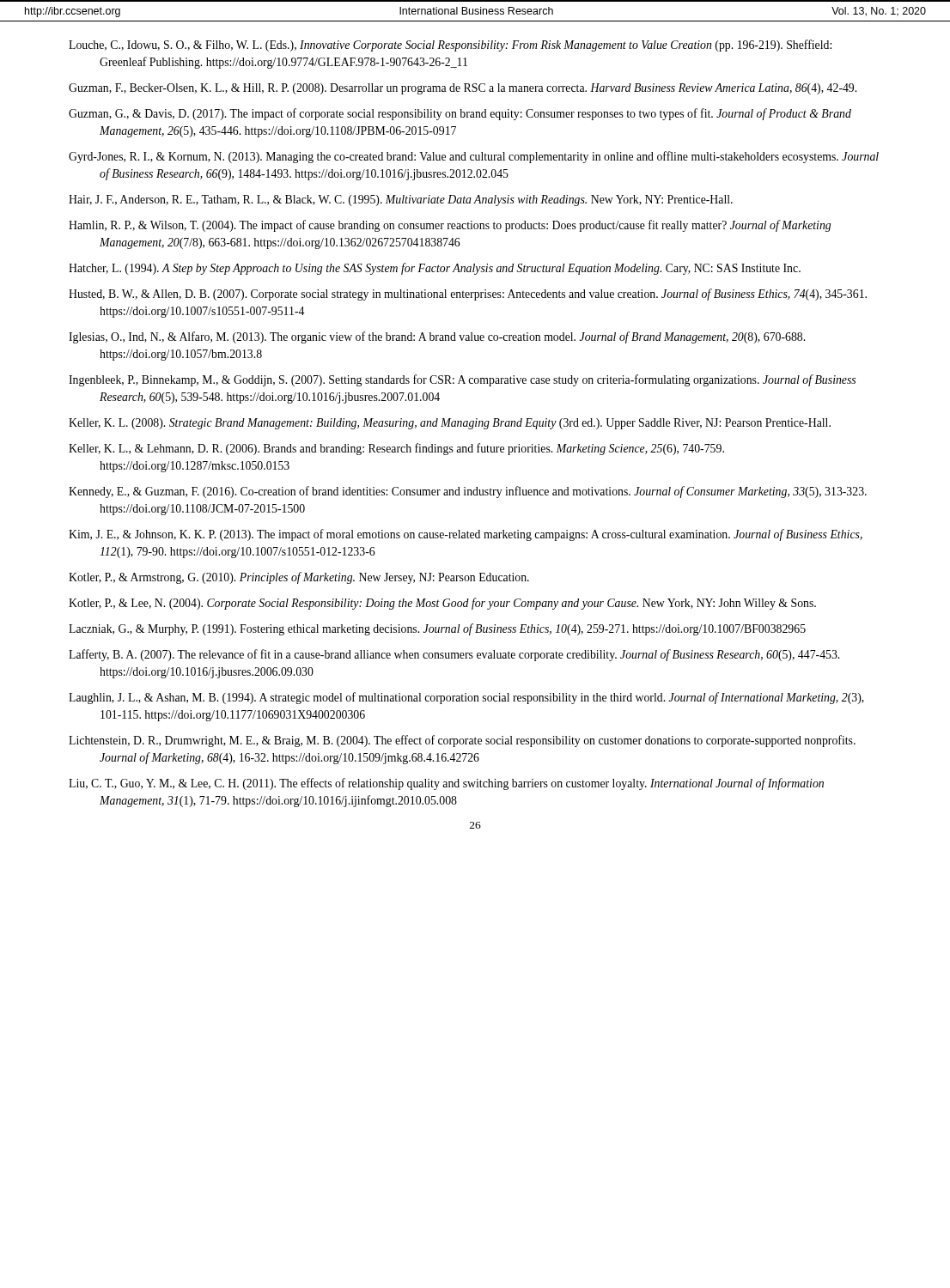
Task: Find the list item containing "Hair, J. F., Anderson, R. E.,"
Action: [401, 200]
